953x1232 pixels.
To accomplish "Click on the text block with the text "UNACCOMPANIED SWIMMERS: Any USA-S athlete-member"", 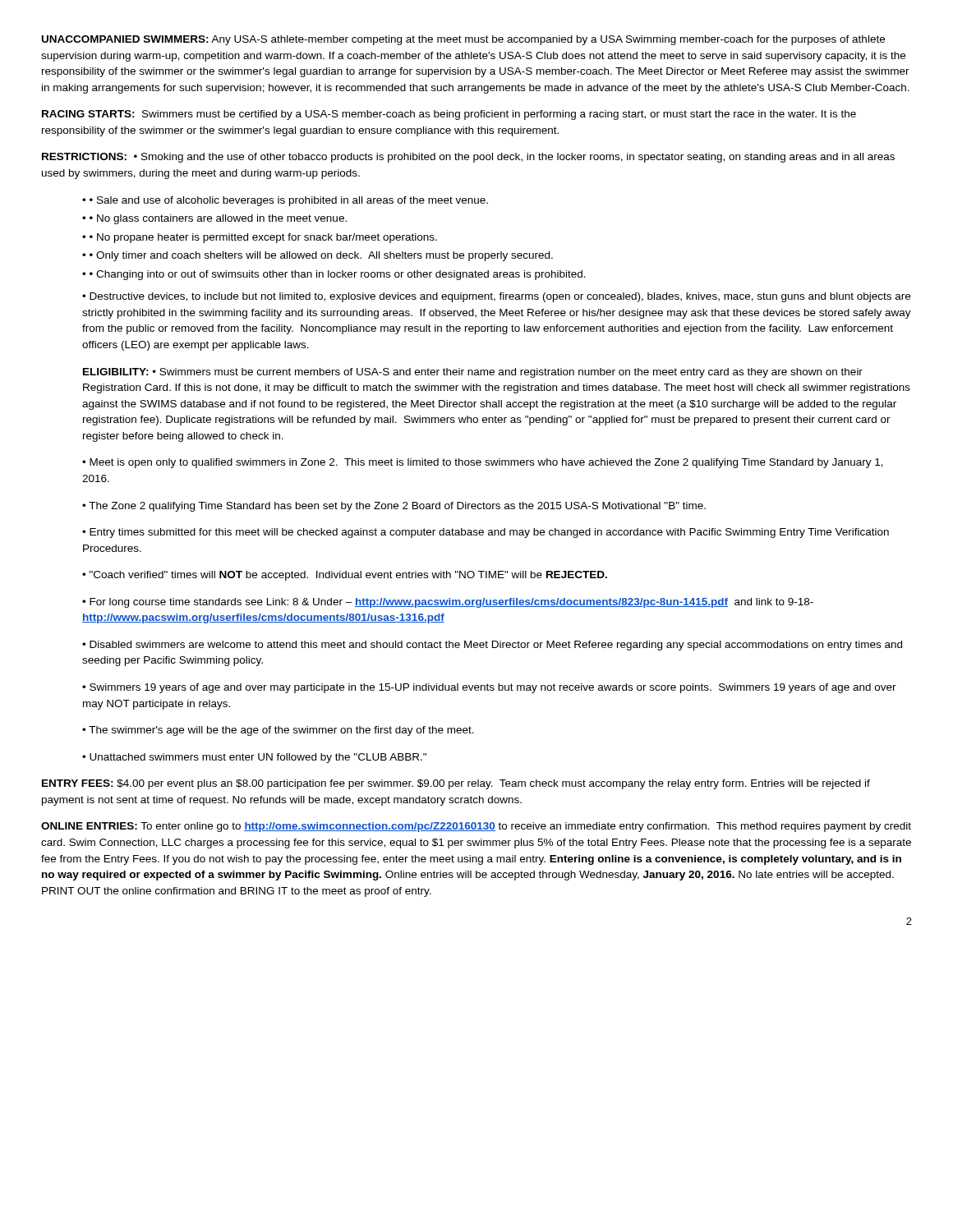I will (x=476, y=63).
